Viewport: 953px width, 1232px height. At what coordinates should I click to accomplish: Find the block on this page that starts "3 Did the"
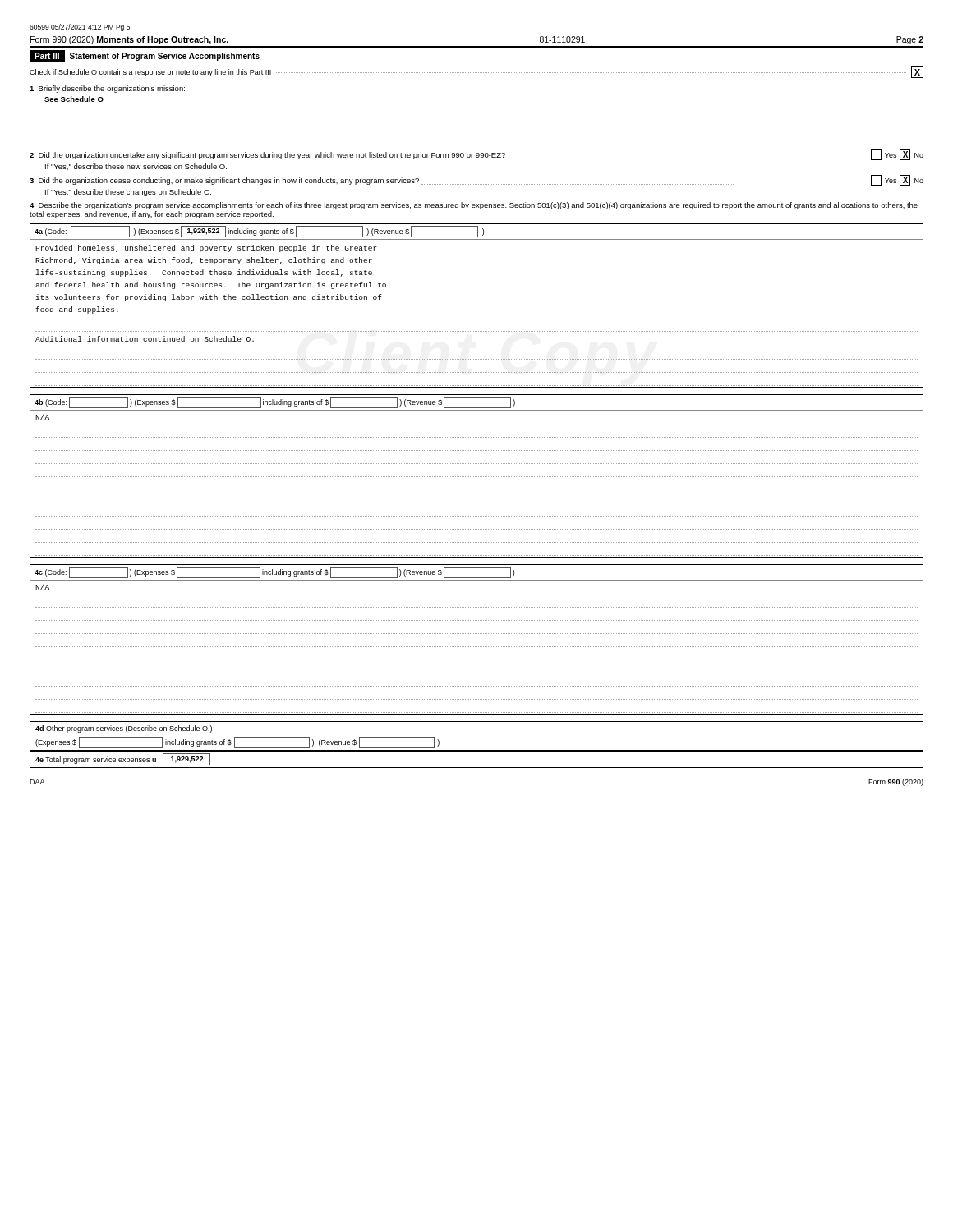pyautogui.click(x=476, y=180)
